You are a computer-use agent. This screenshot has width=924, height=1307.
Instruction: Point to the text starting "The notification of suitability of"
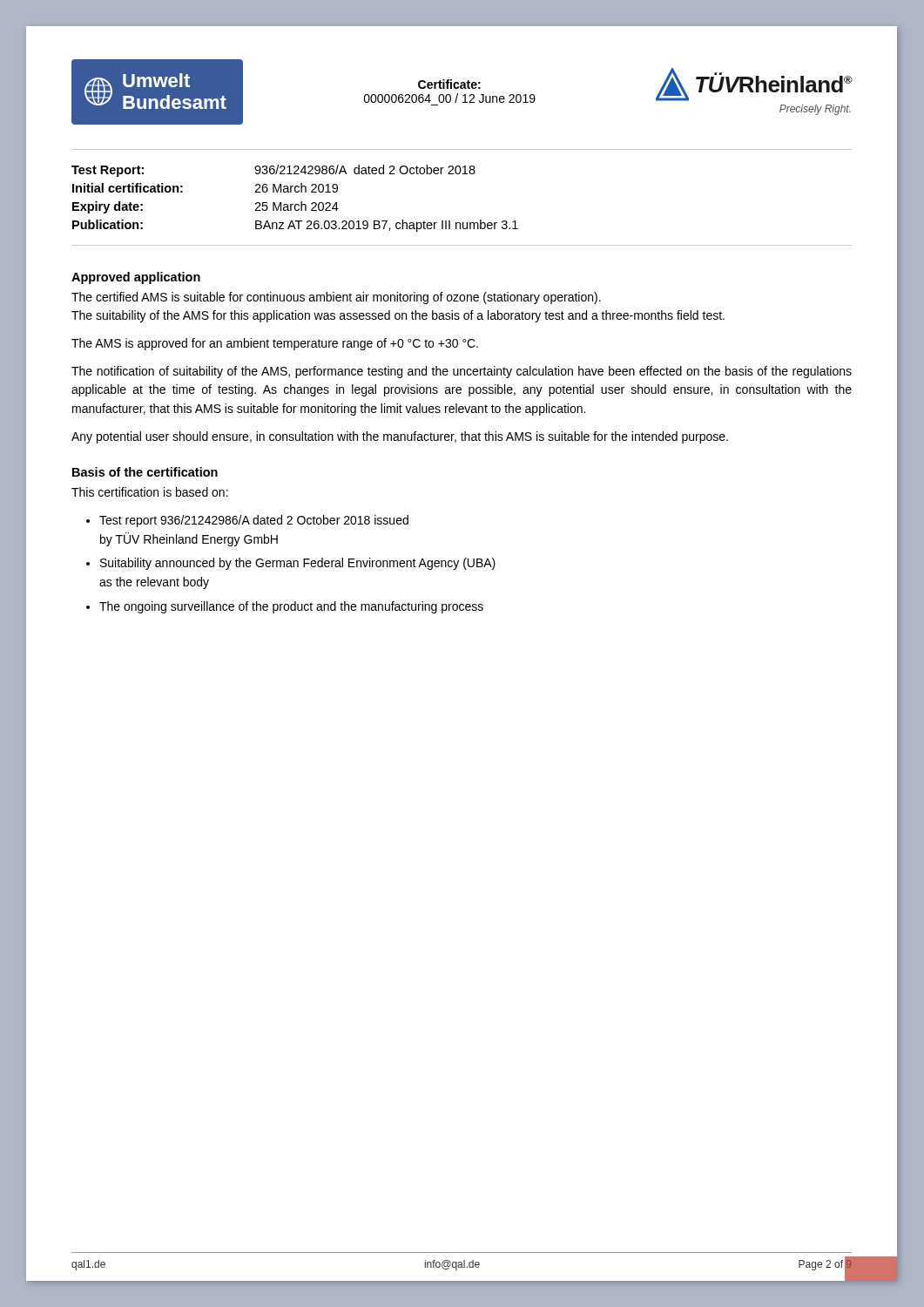tap(462, 390)
